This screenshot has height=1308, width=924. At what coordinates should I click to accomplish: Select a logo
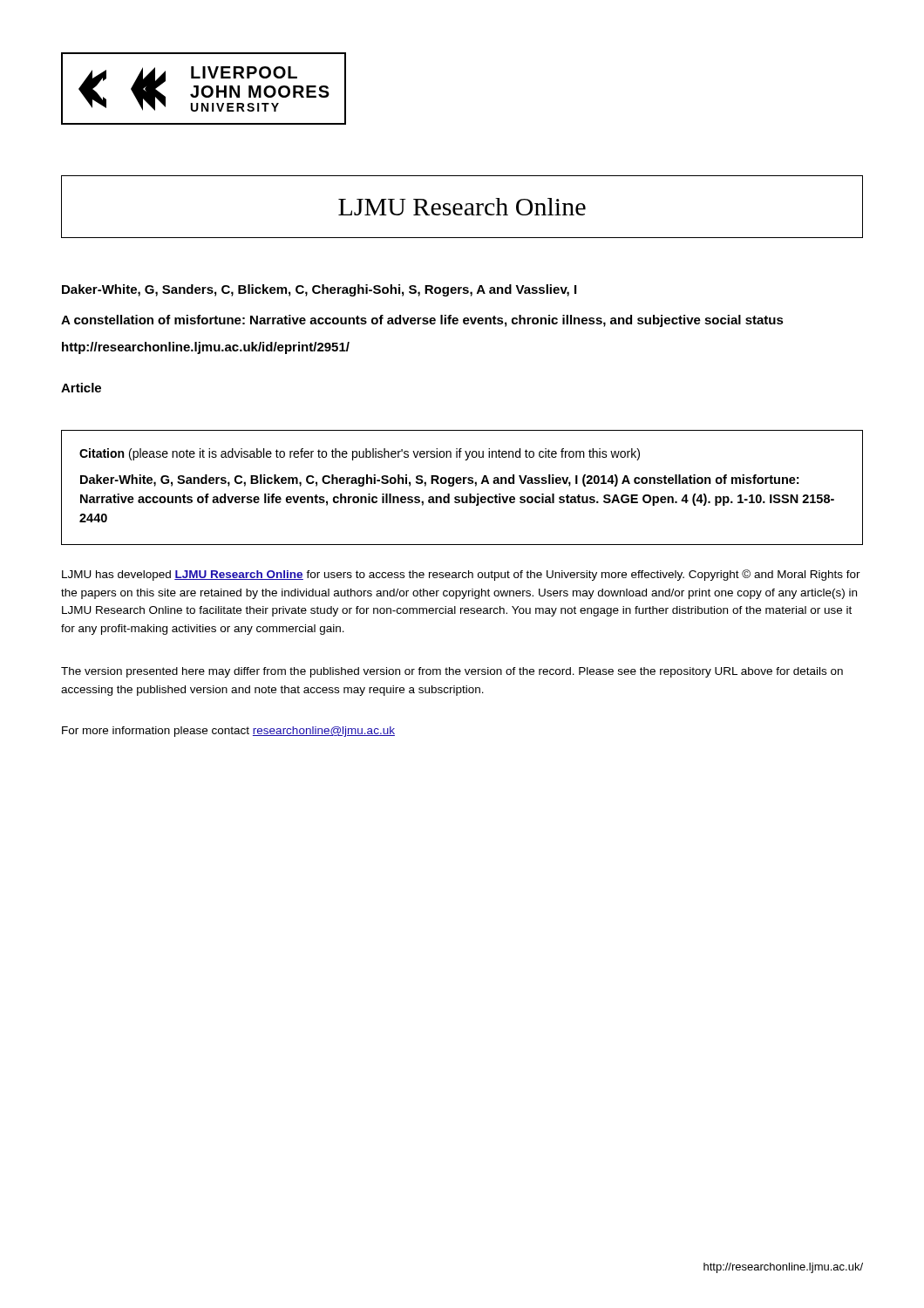[462, 102]
